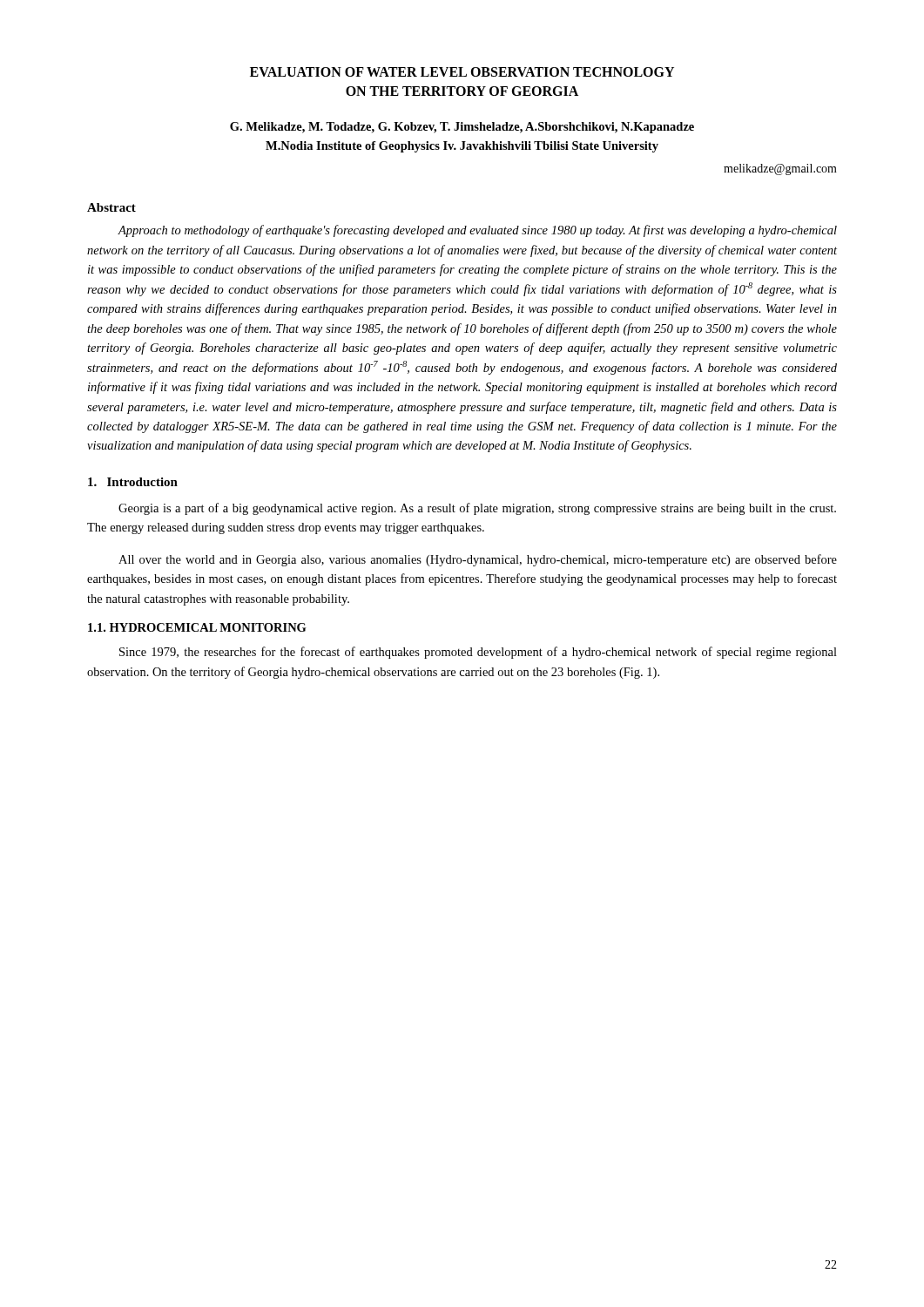The image size is (924, 1307).
Task: Click on the text block with the text "Since 1979, the researches"
Action: [x=462, y=662]
